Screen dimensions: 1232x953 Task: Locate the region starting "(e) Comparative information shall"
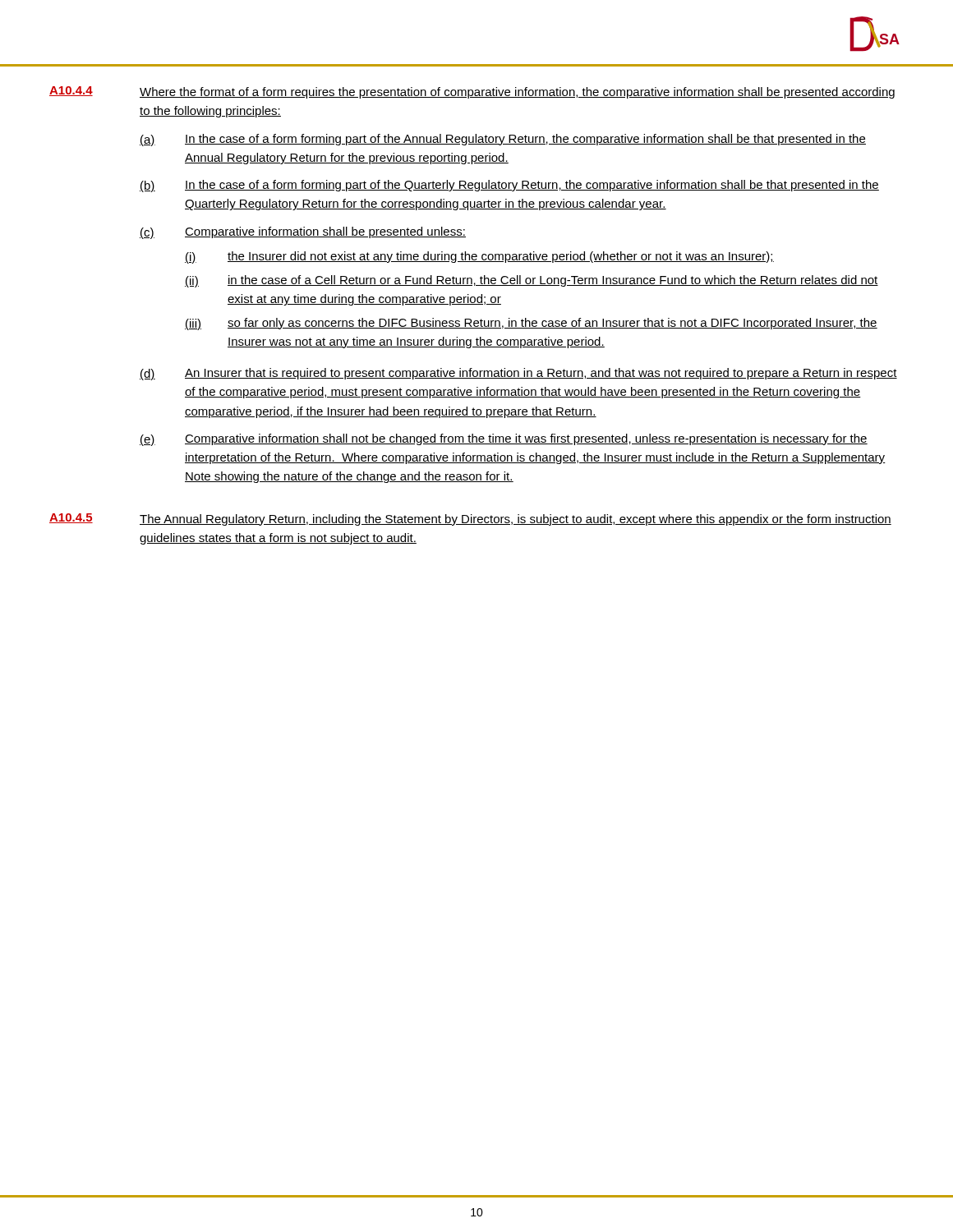[522, 457]
